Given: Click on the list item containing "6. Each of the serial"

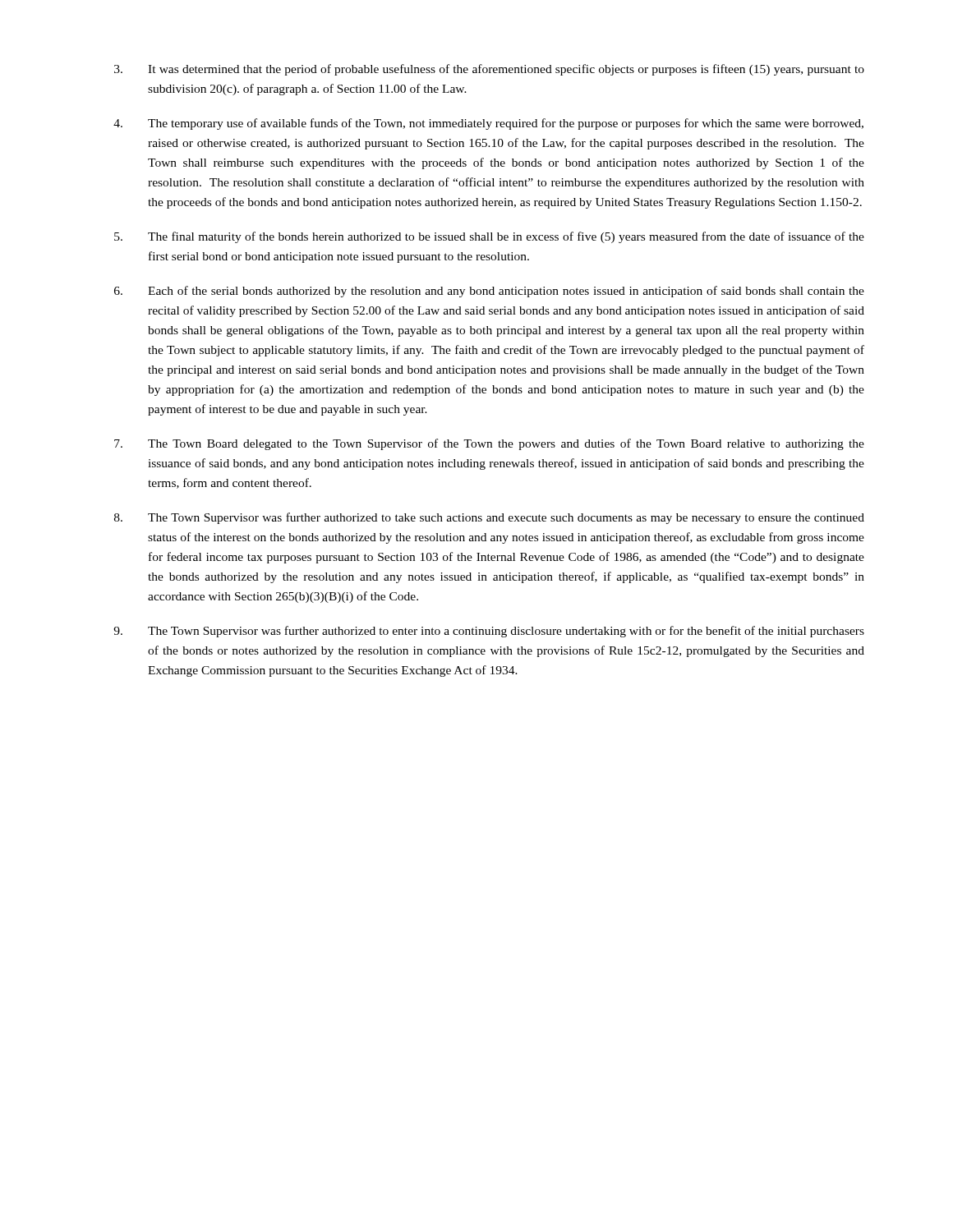Looking at the screenshot, I should pyautogui.click(x=476, y=350).
